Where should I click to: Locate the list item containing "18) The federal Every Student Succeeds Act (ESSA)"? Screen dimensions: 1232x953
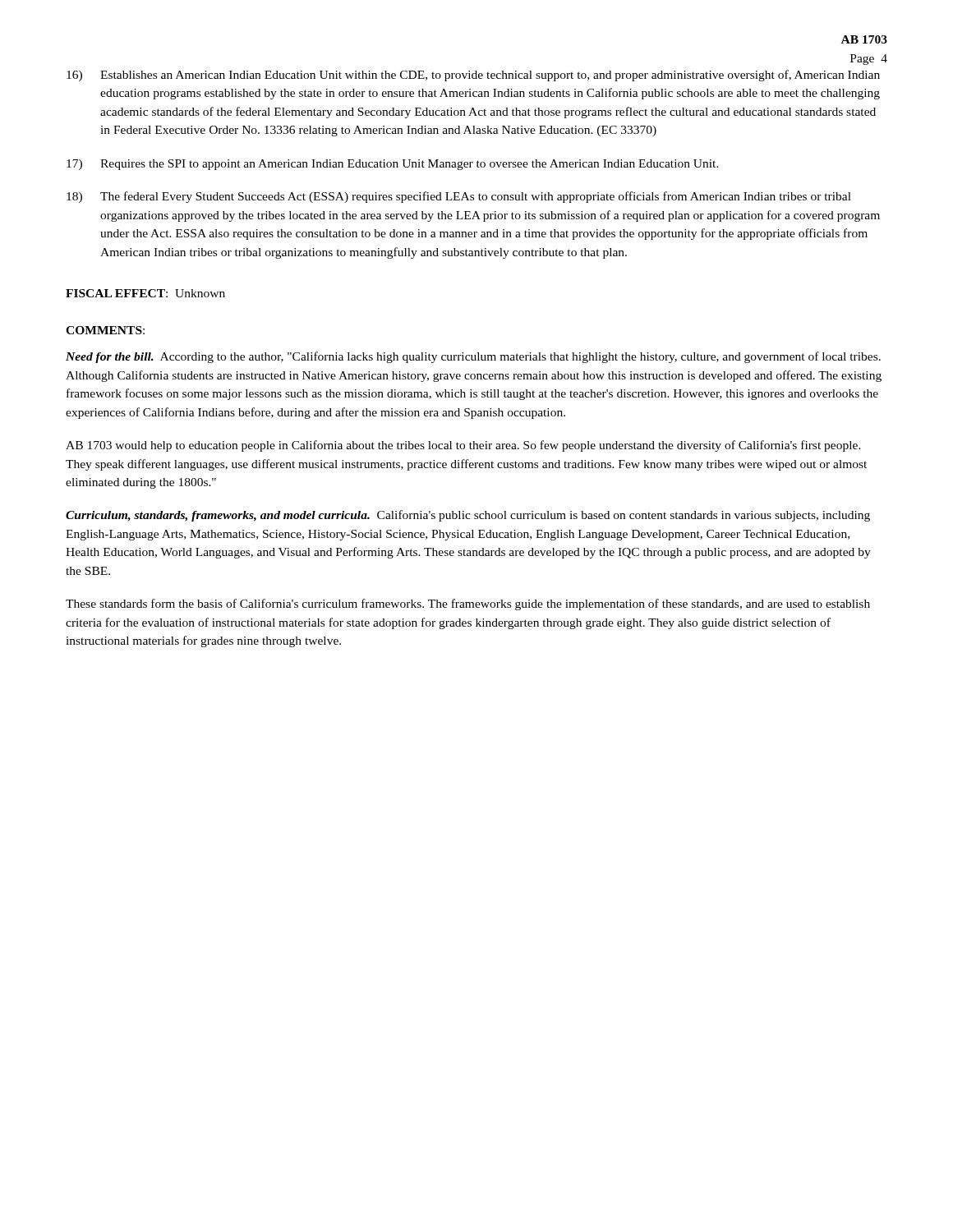tap(476, 224)
